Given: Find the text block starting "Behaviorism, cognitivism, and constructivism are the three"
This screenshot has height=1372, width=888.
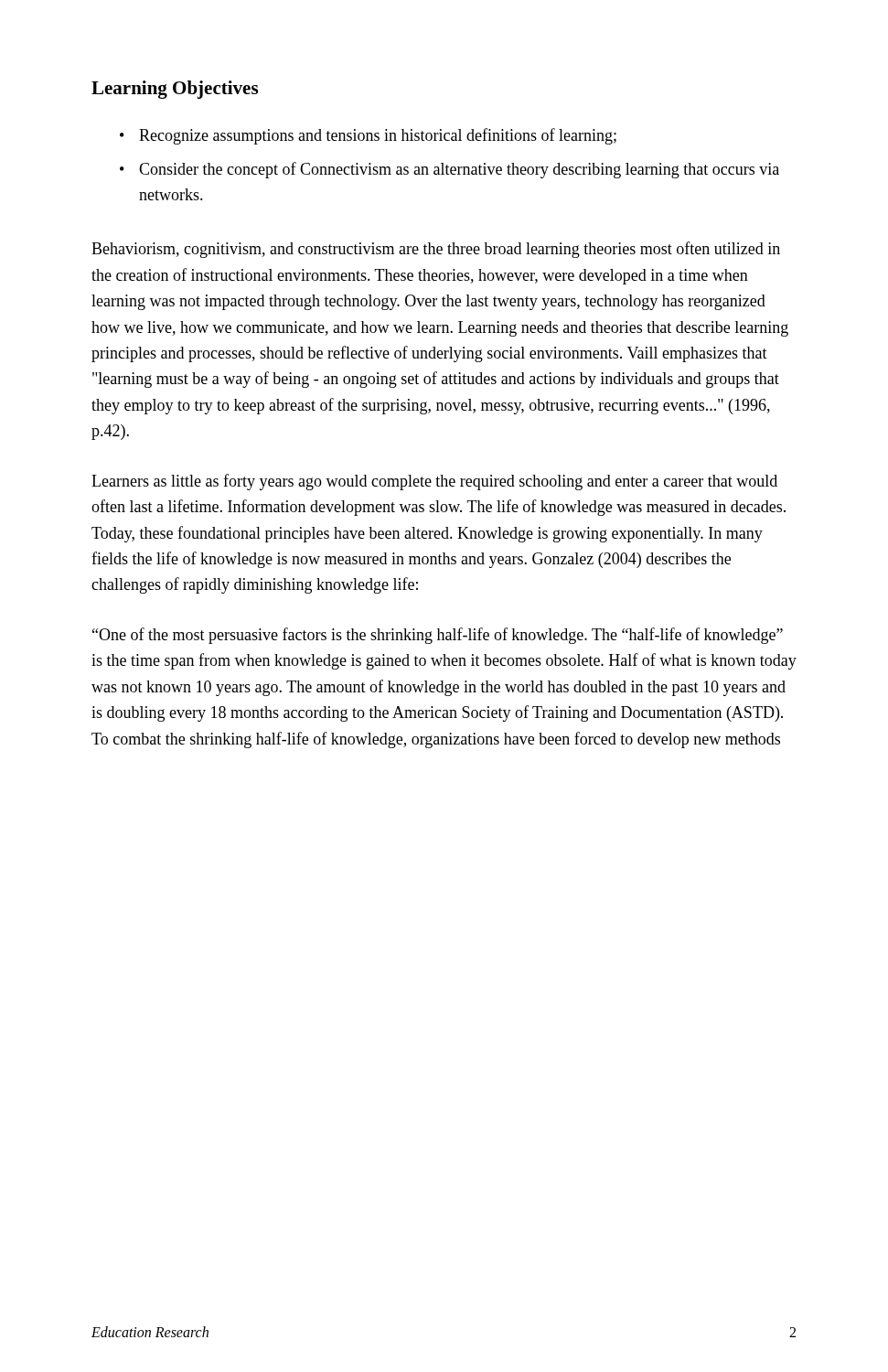Looking at the screenshot, I should [x=440, y=340].
